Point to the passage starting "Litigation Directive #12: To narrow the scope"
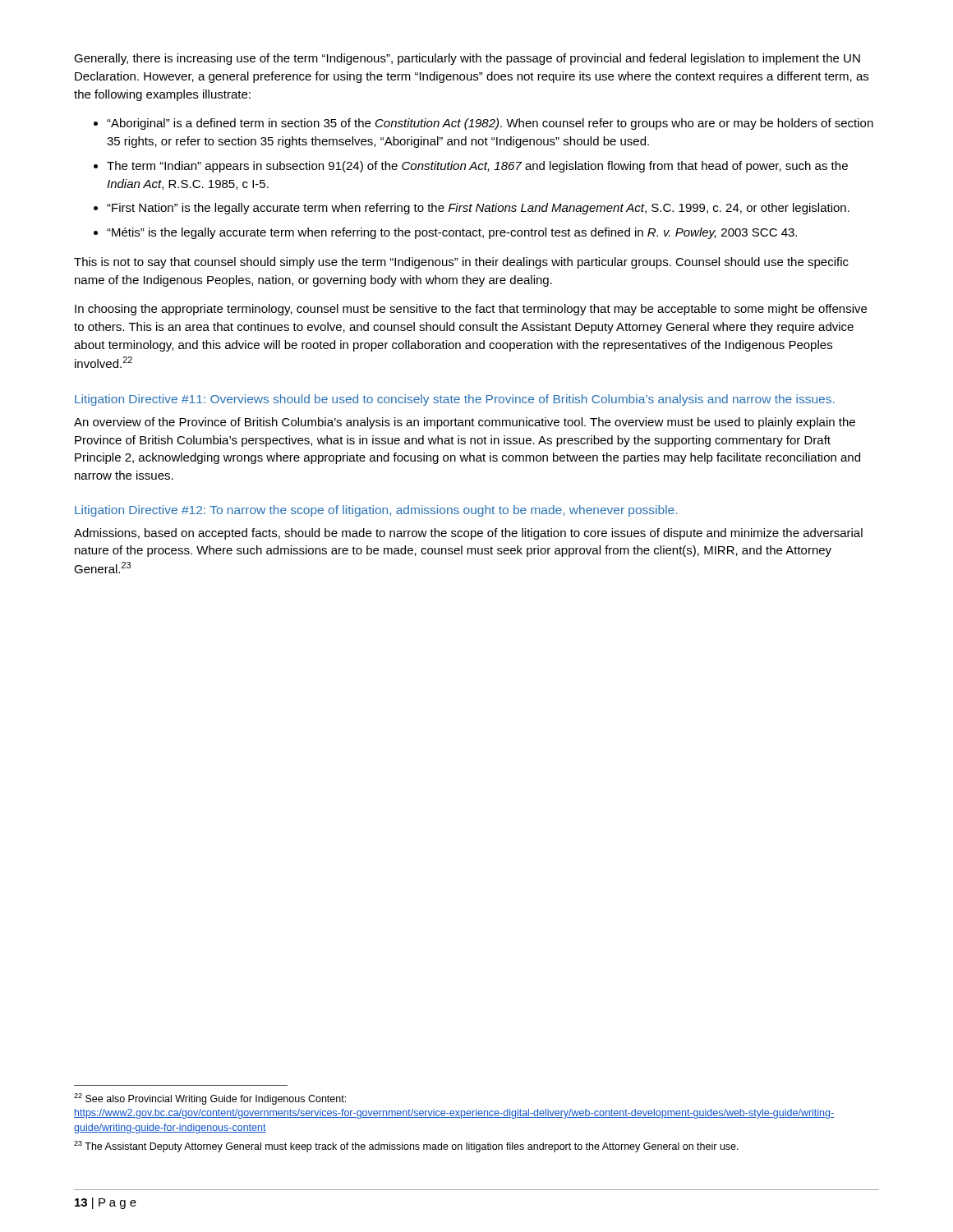Viewport: 953px width, 1232px height. pos(376,510)
